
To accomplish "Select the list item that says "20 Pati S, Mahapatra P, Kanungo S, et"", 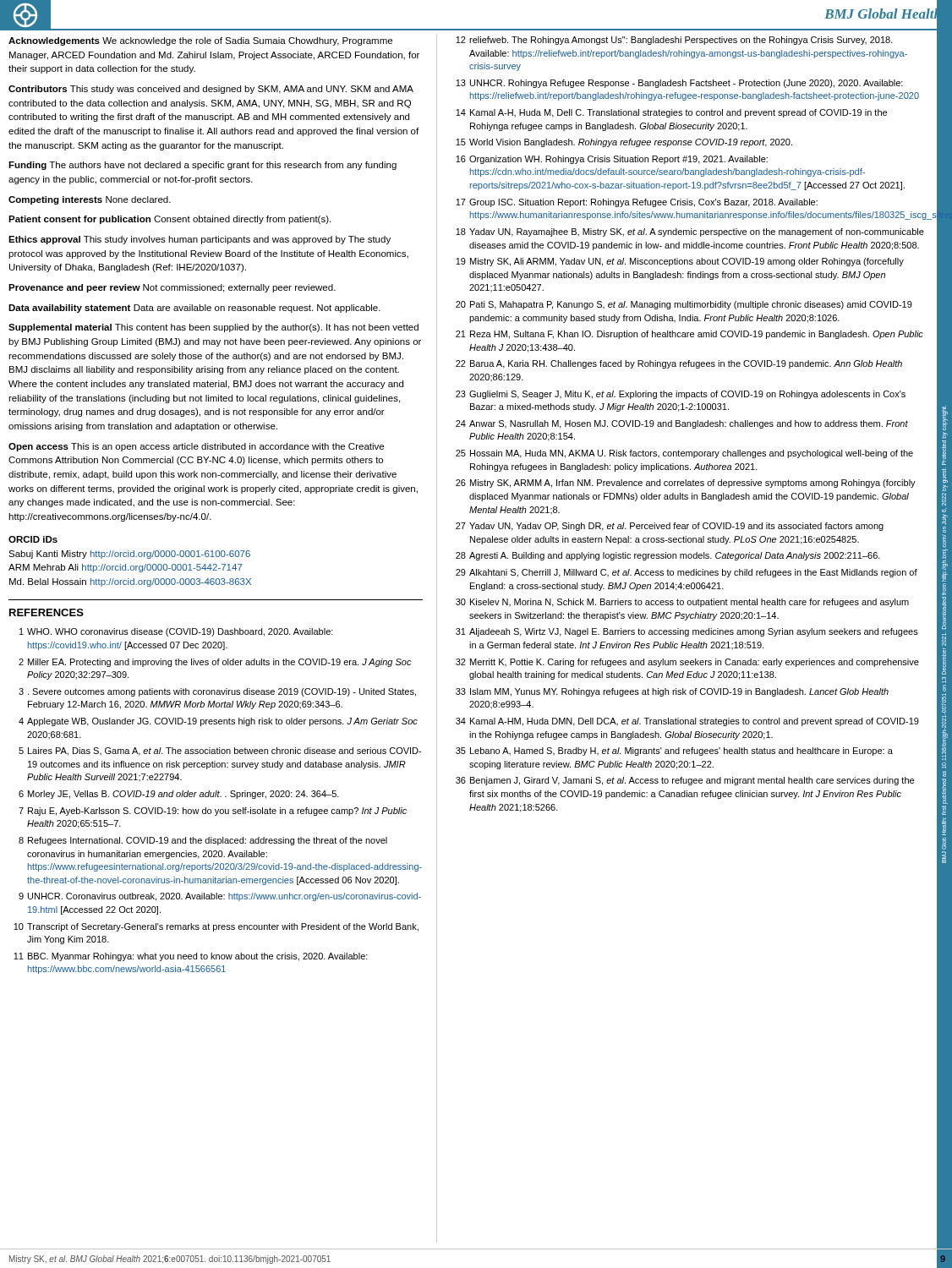I will [687, 312].
